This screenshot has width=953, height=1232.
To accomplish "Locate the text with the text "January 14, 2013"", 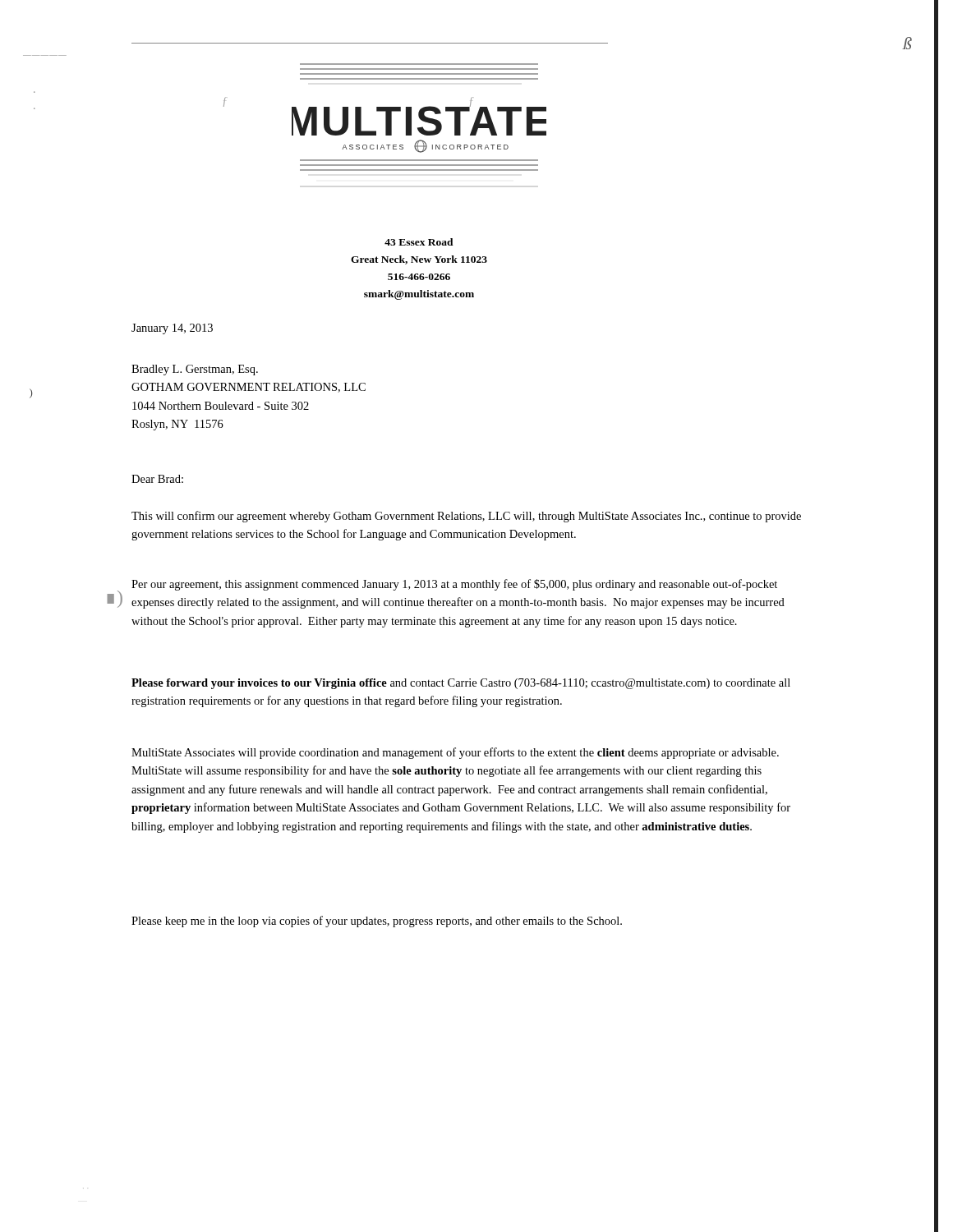I will (x=172, y=328).
